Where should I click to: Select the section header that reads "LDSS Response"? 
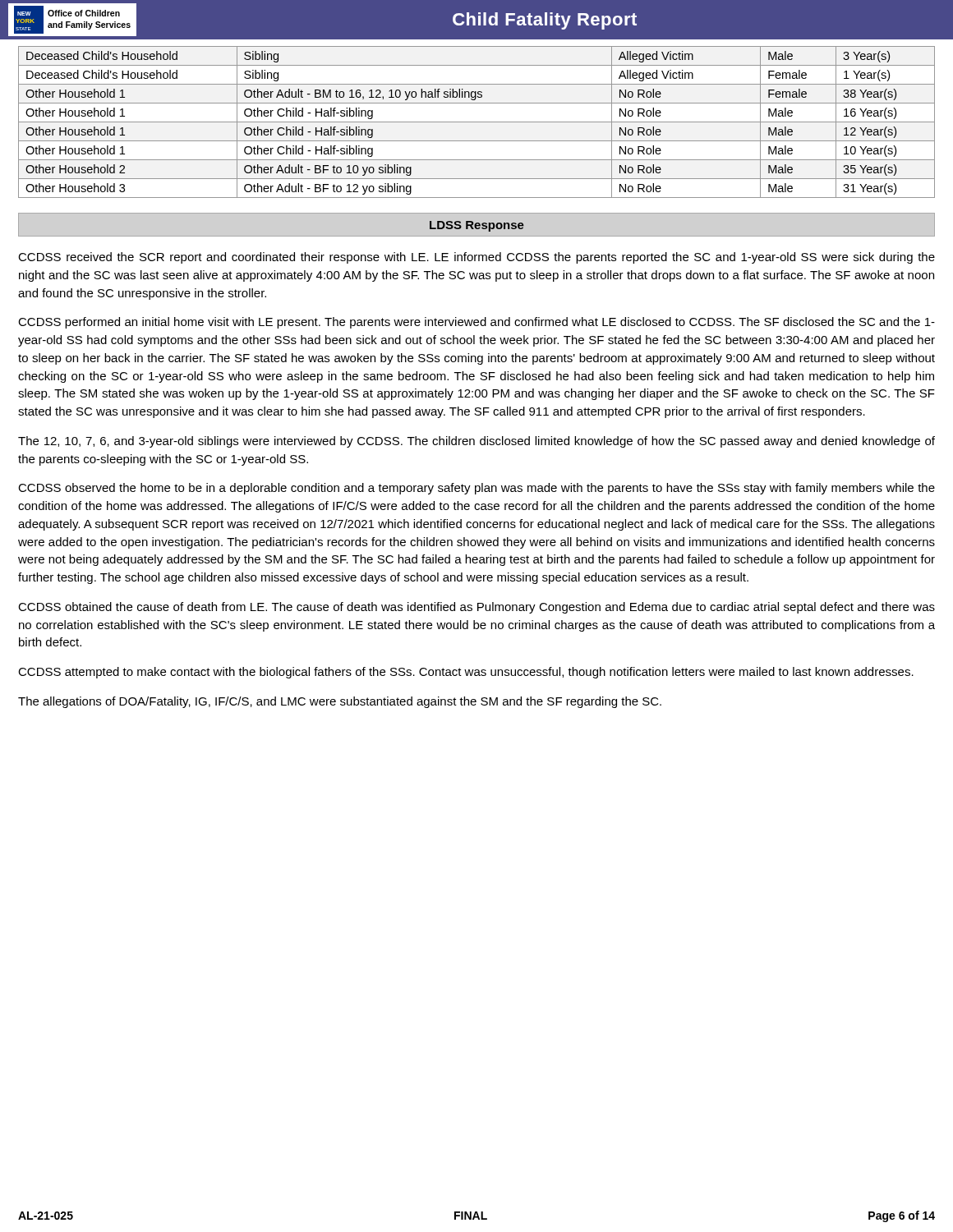pos(476,225)
